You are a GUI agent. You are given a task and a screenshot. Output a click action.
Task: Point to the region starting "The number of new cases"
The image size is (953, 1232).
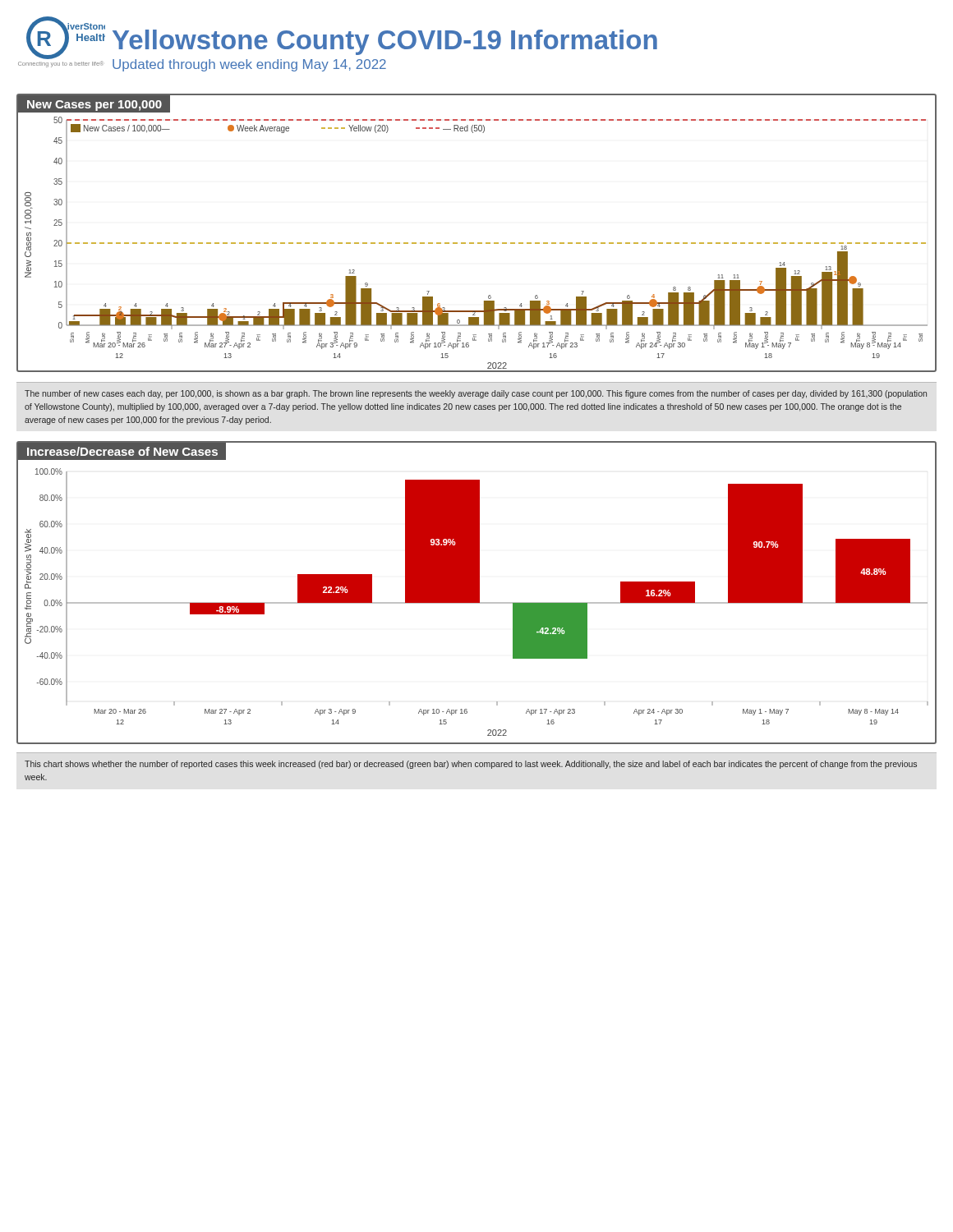pos(476,406)
